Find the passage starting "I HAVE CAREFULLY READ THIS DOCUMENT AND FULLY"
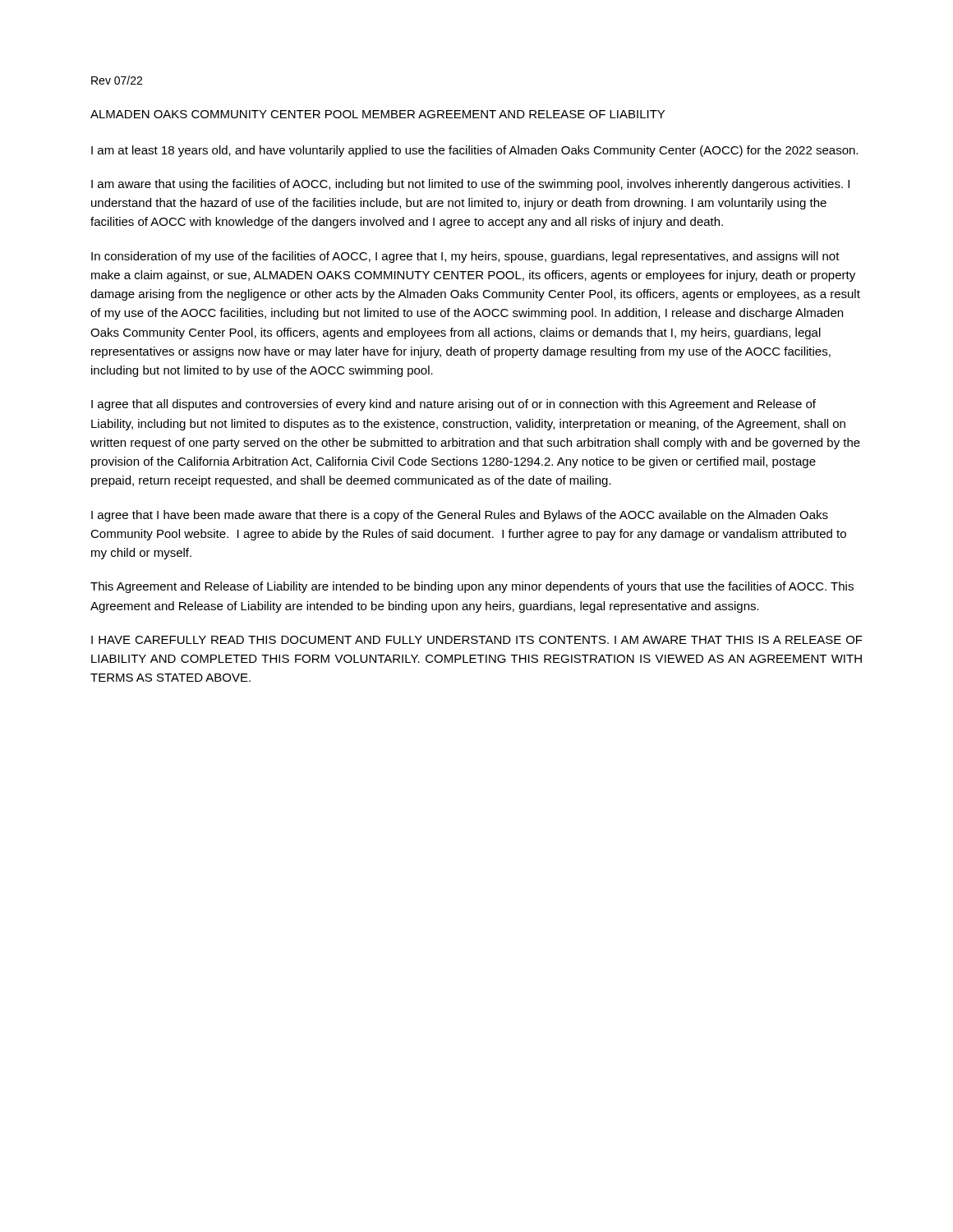This screenshot has height=1232, width=953. point(476,658)
